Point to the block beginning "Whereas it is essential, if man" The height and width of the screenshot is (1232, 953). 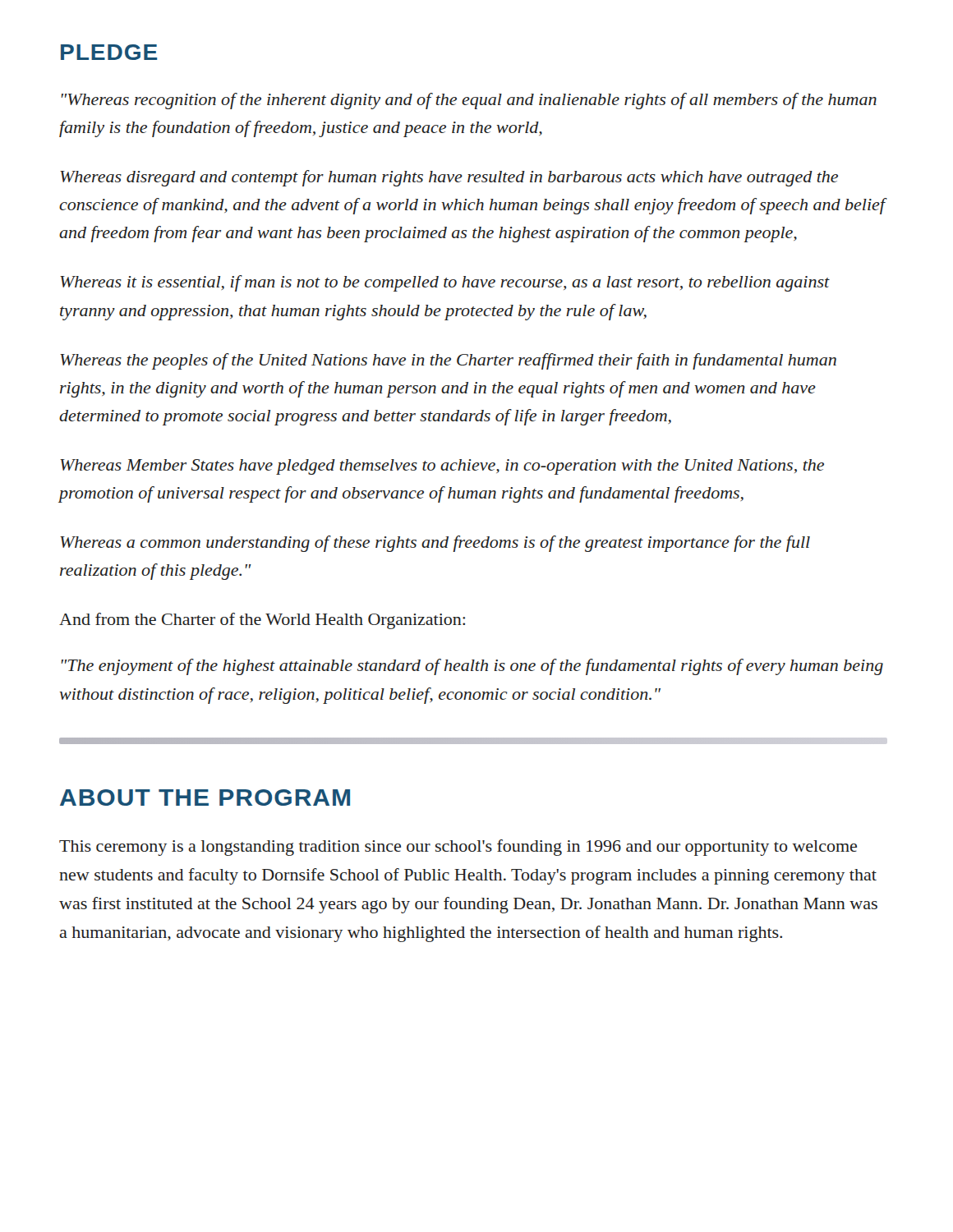coord(473,296)
